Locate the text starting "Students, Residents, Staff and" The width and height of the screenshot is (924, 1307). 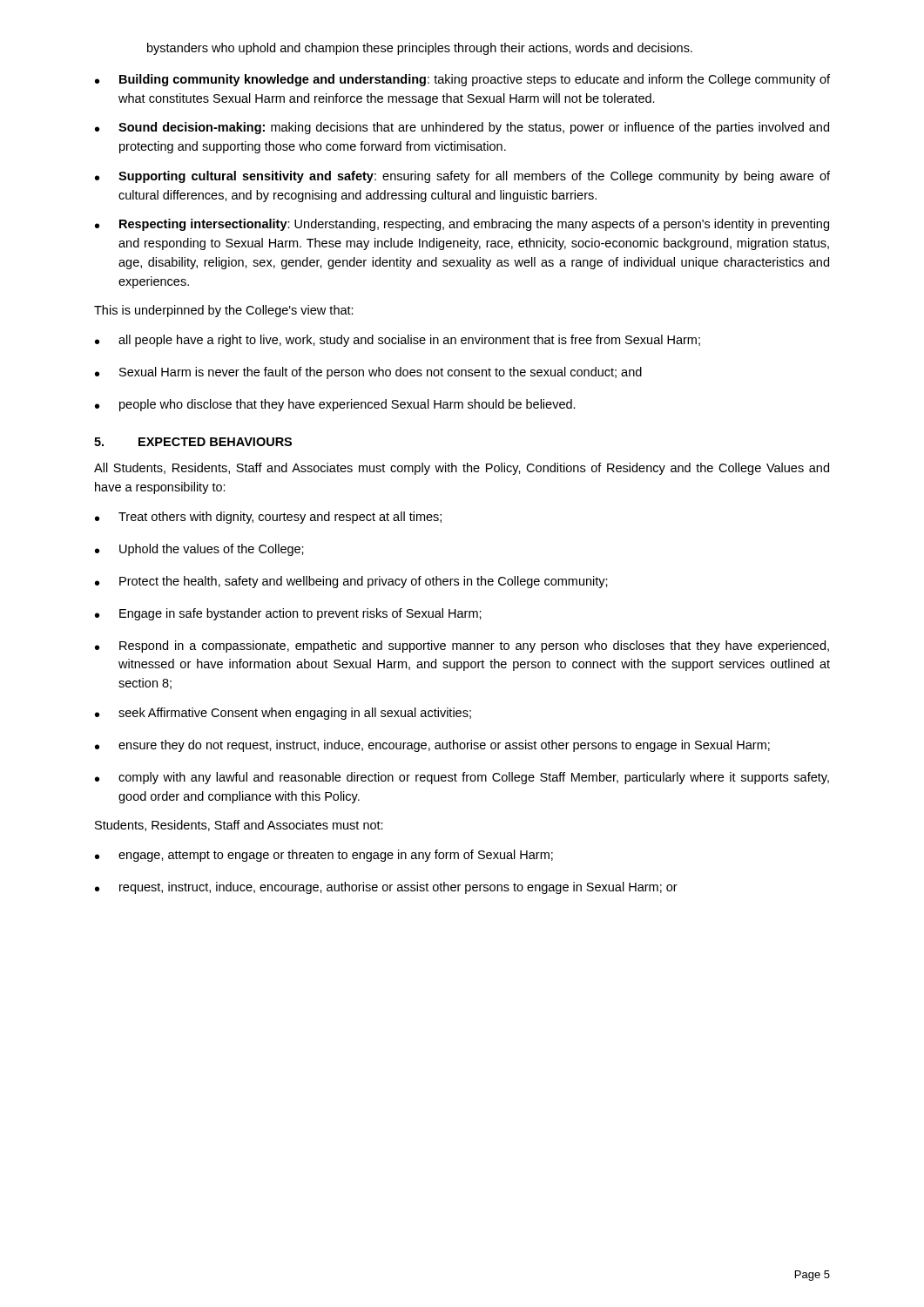(239, 825)
